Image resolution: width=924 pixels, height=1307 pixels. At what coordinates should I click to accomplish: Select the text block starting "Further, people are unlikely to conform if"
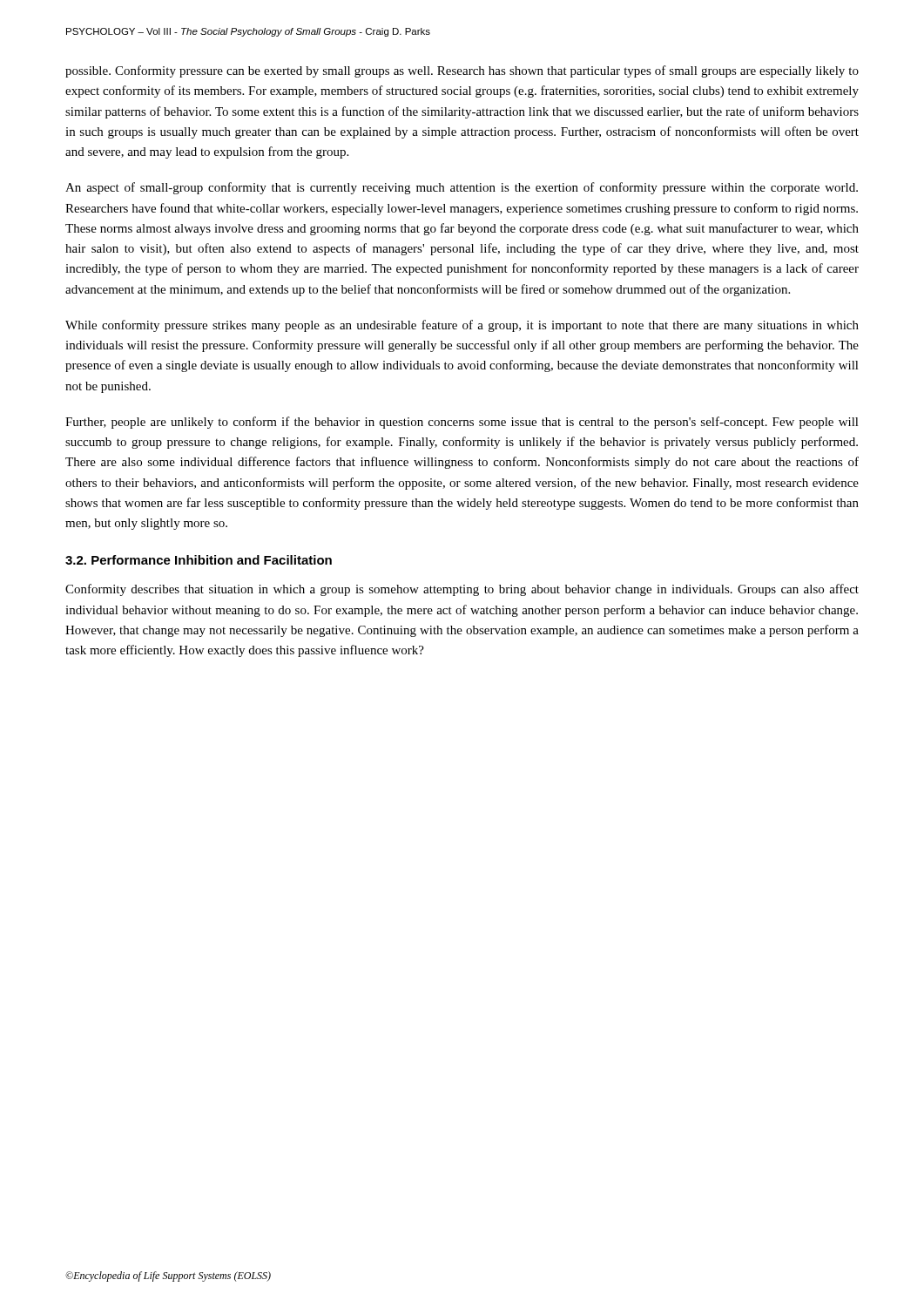462,472
